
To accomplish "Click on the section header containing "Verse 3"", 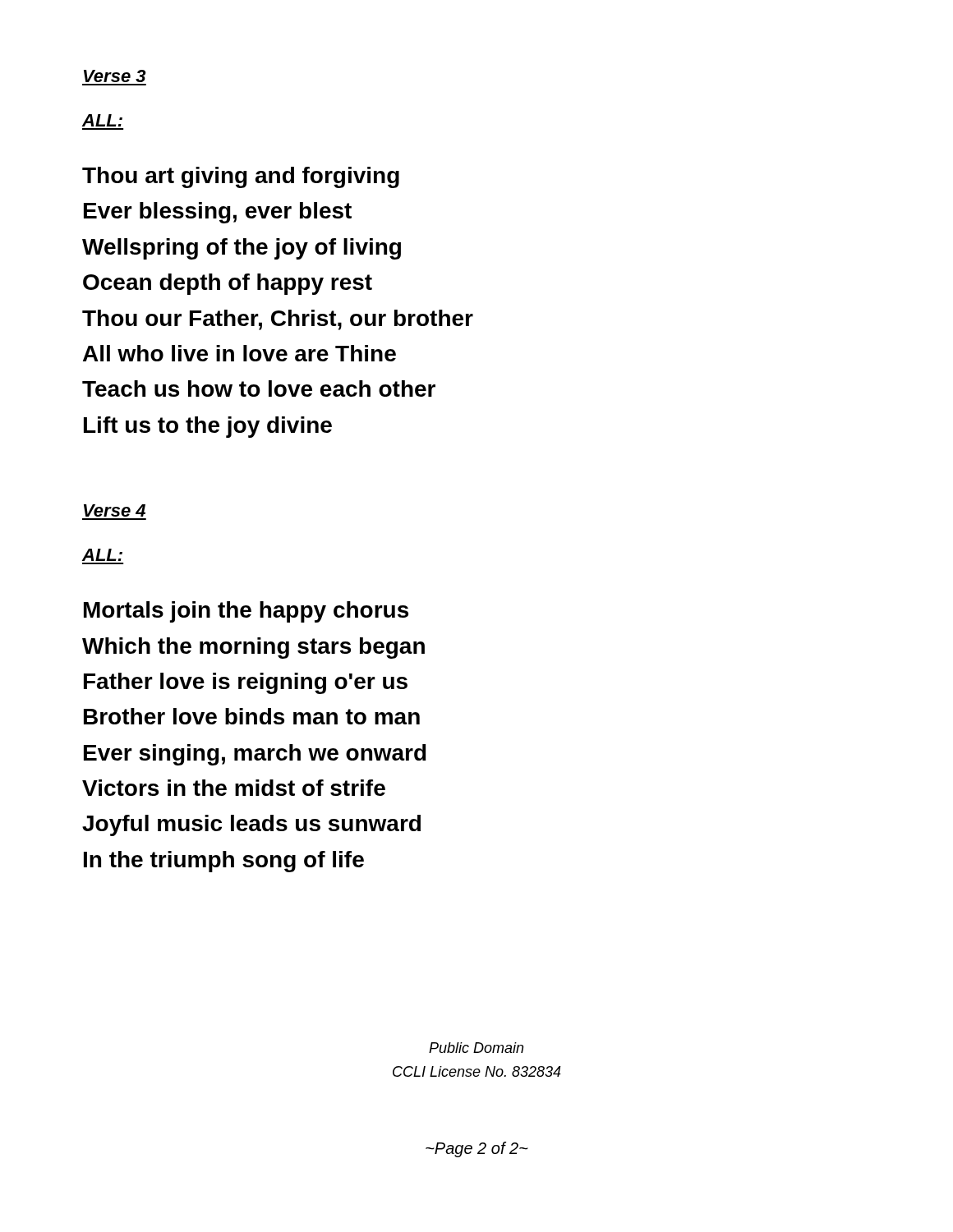I will click(x=114, y=76).
